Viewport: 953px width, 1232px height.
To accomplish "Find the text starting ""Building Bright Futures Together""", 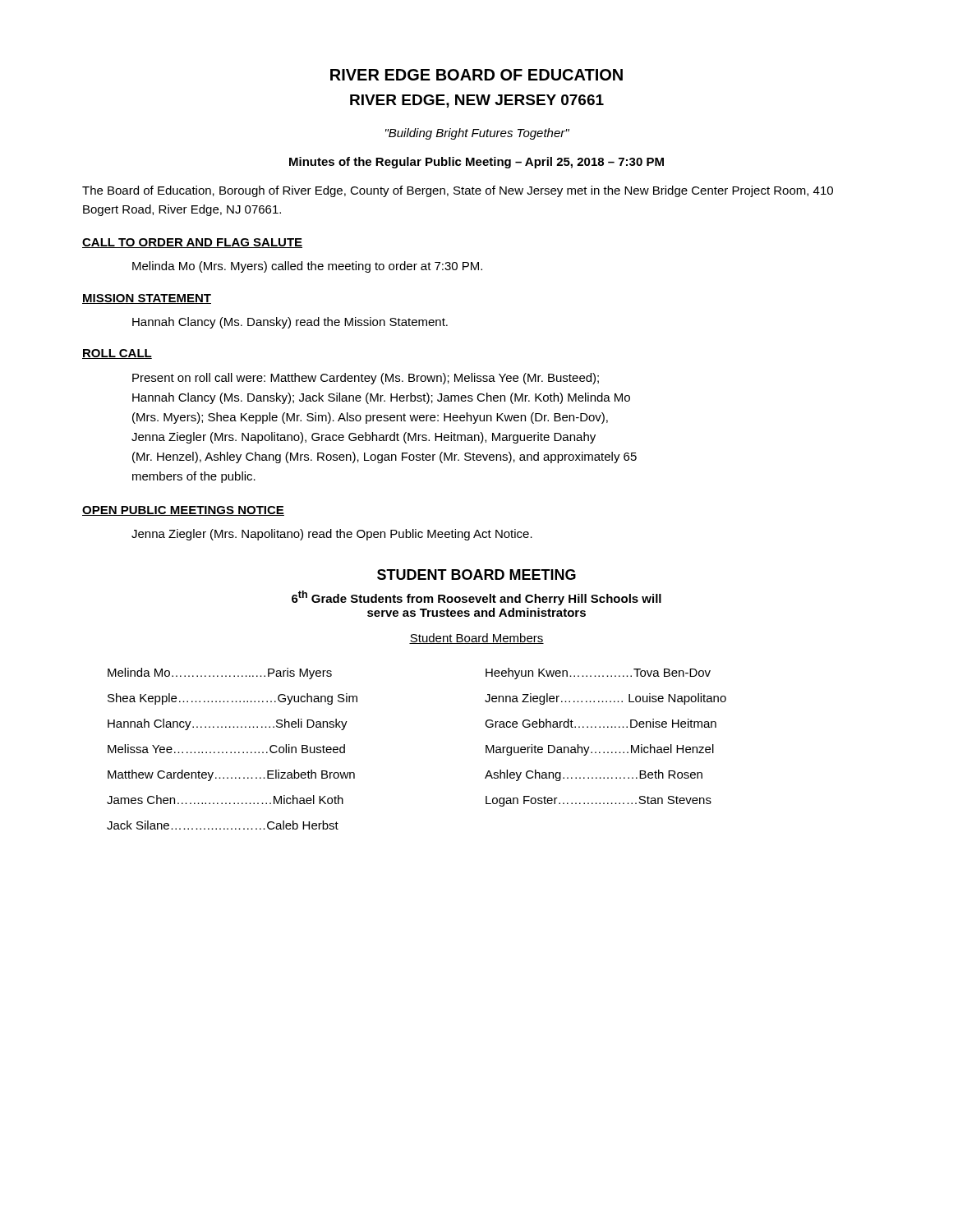I will [x=476, y=133].
